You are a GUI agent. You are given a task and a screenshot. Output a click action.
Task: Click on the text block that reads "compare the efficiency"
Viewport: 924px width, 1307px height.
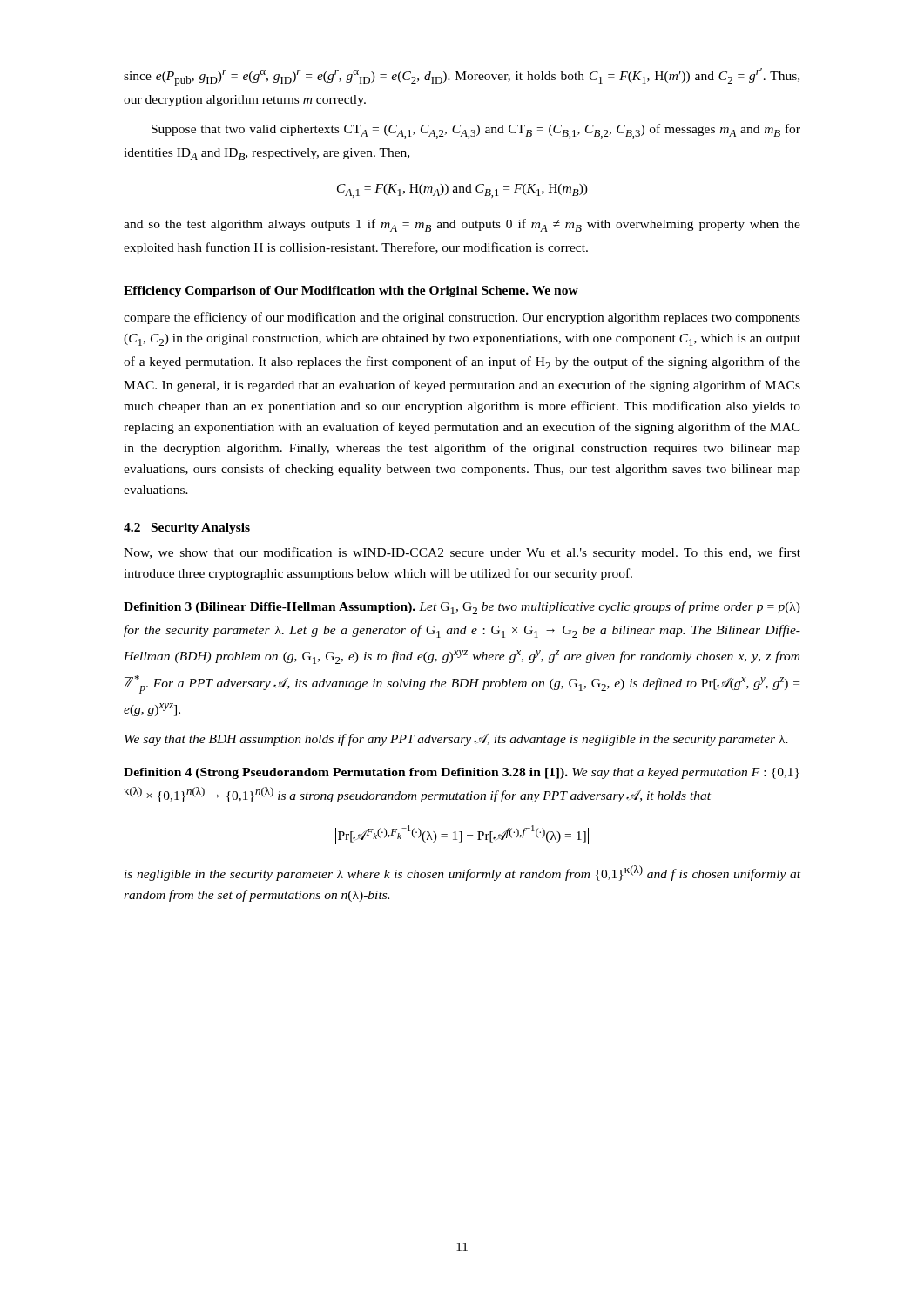[462, 403]
